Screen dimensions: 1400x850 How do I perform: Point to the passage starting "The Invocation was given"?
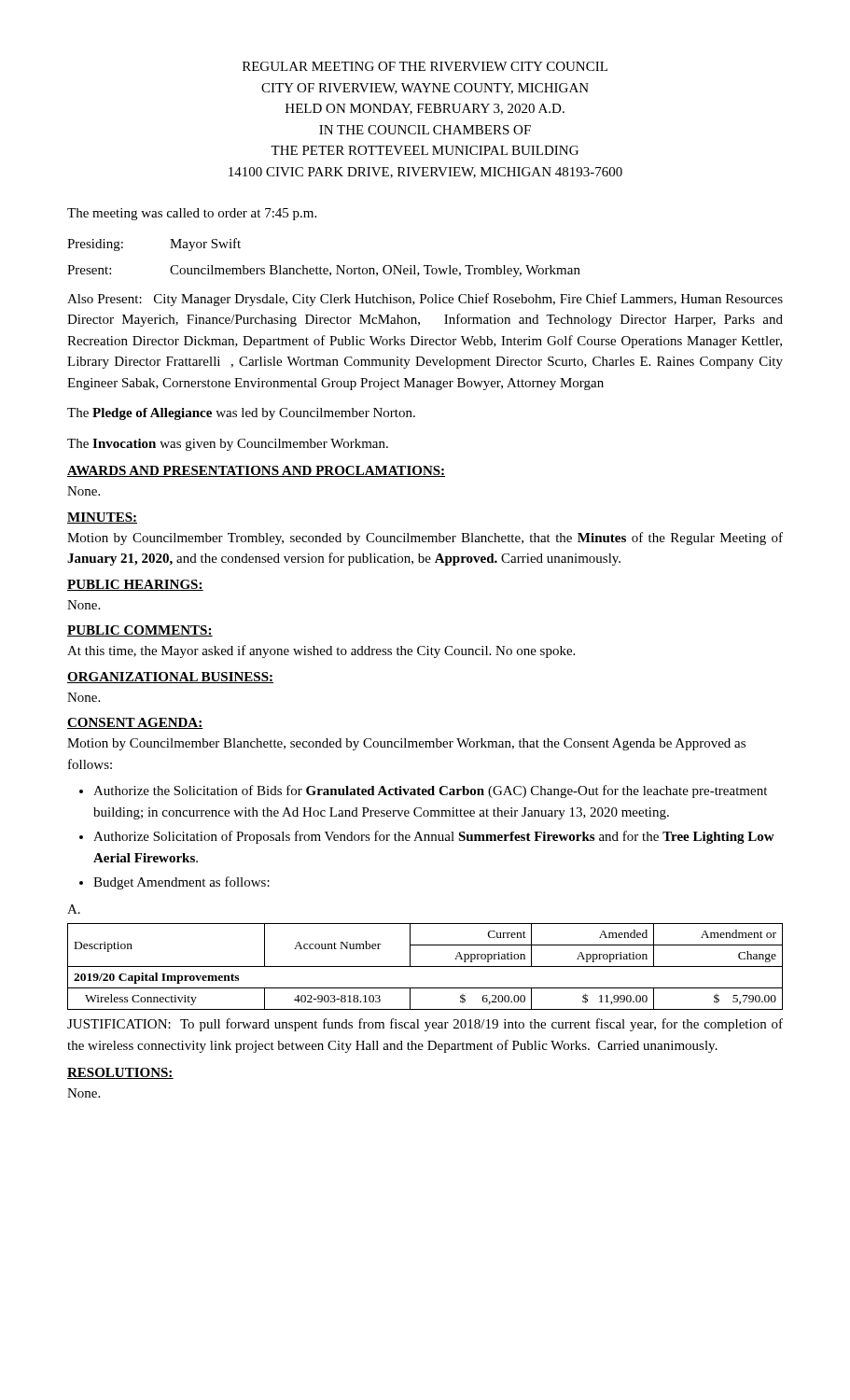tap(228, 443)
